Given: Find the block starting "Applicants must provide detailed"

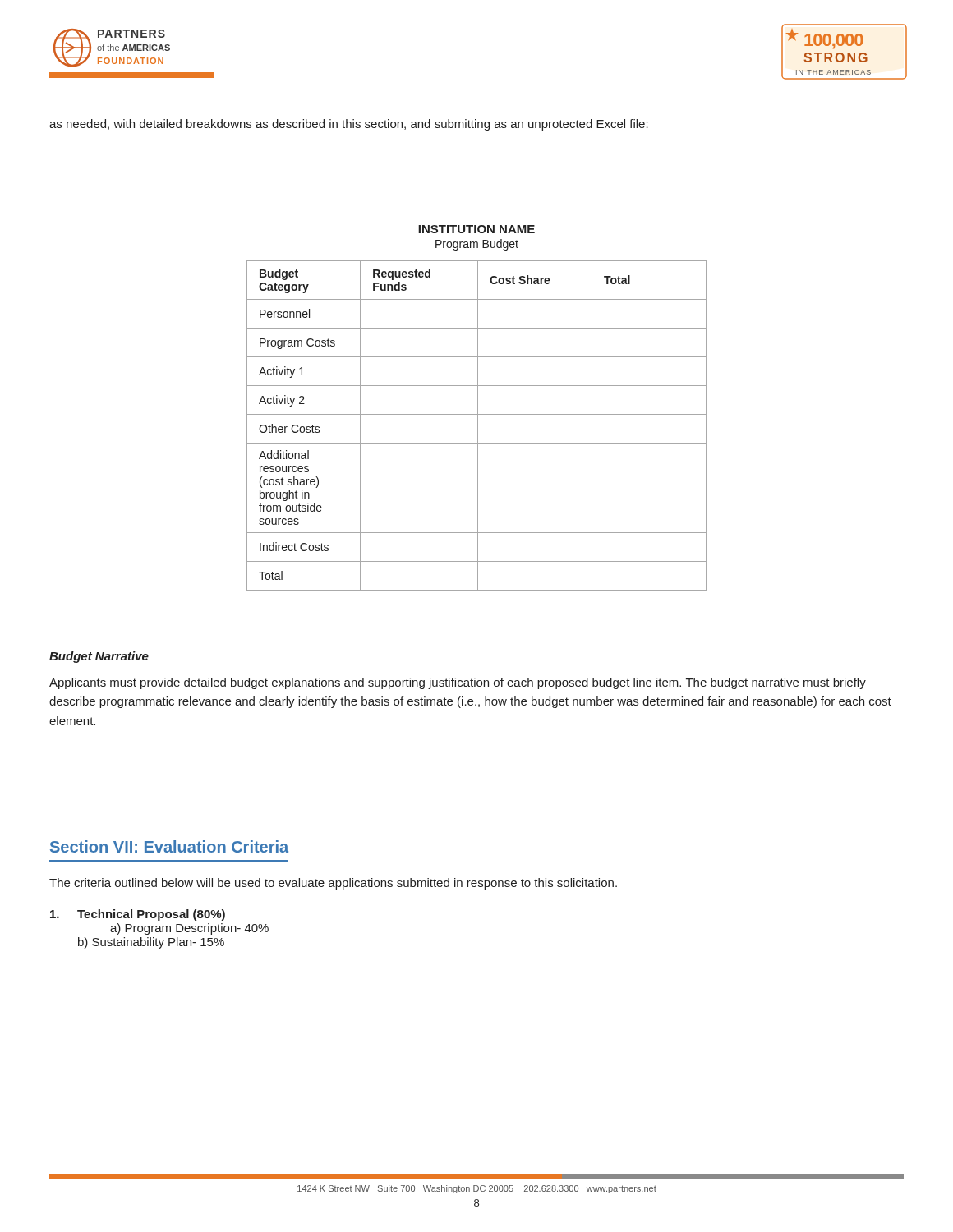Looking at the screenshot, I should (470, 701).
